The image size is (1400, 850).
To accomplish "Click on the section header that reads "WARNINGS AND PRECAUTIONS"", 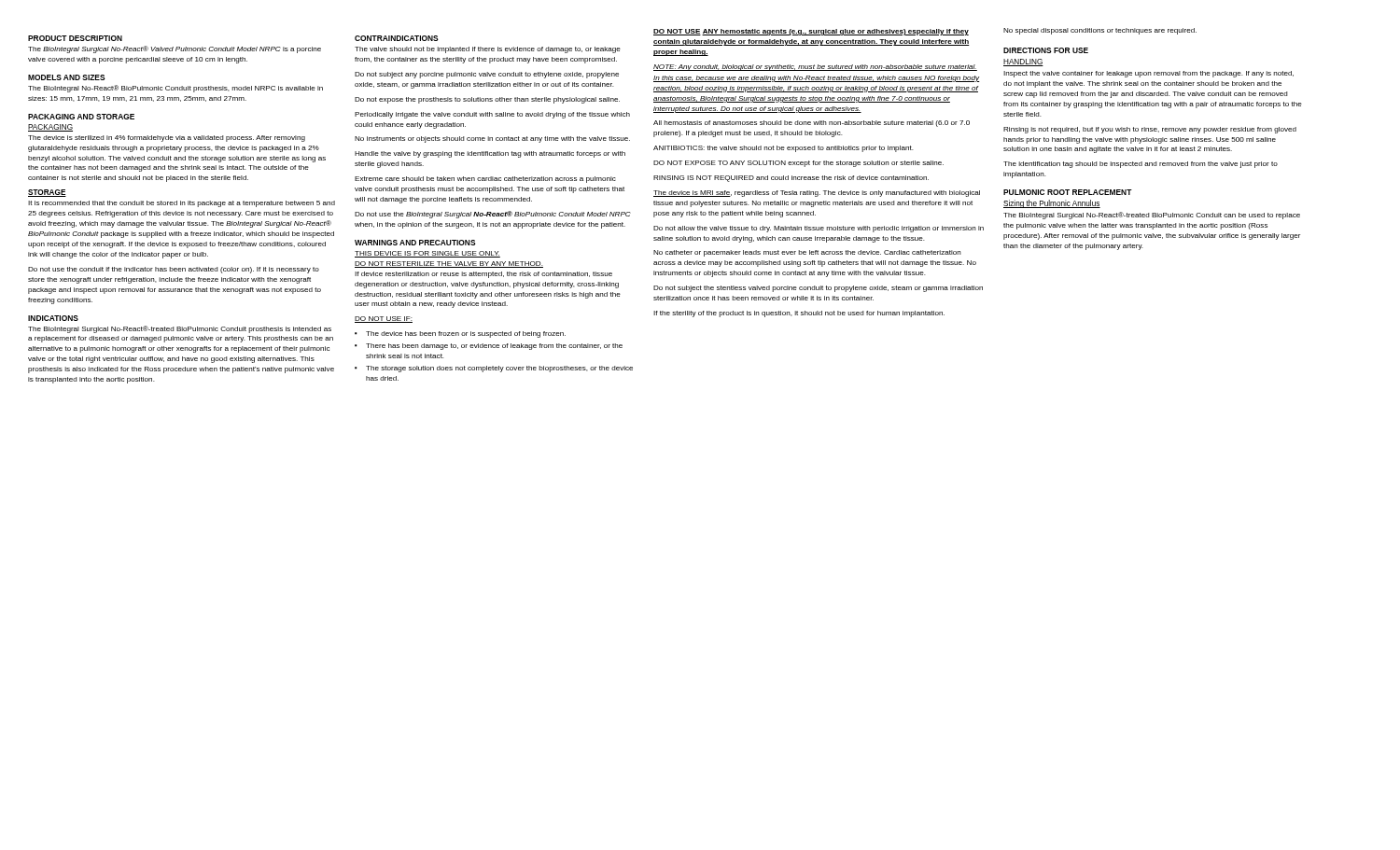I will pyautogui.click(x=415, y=242).
